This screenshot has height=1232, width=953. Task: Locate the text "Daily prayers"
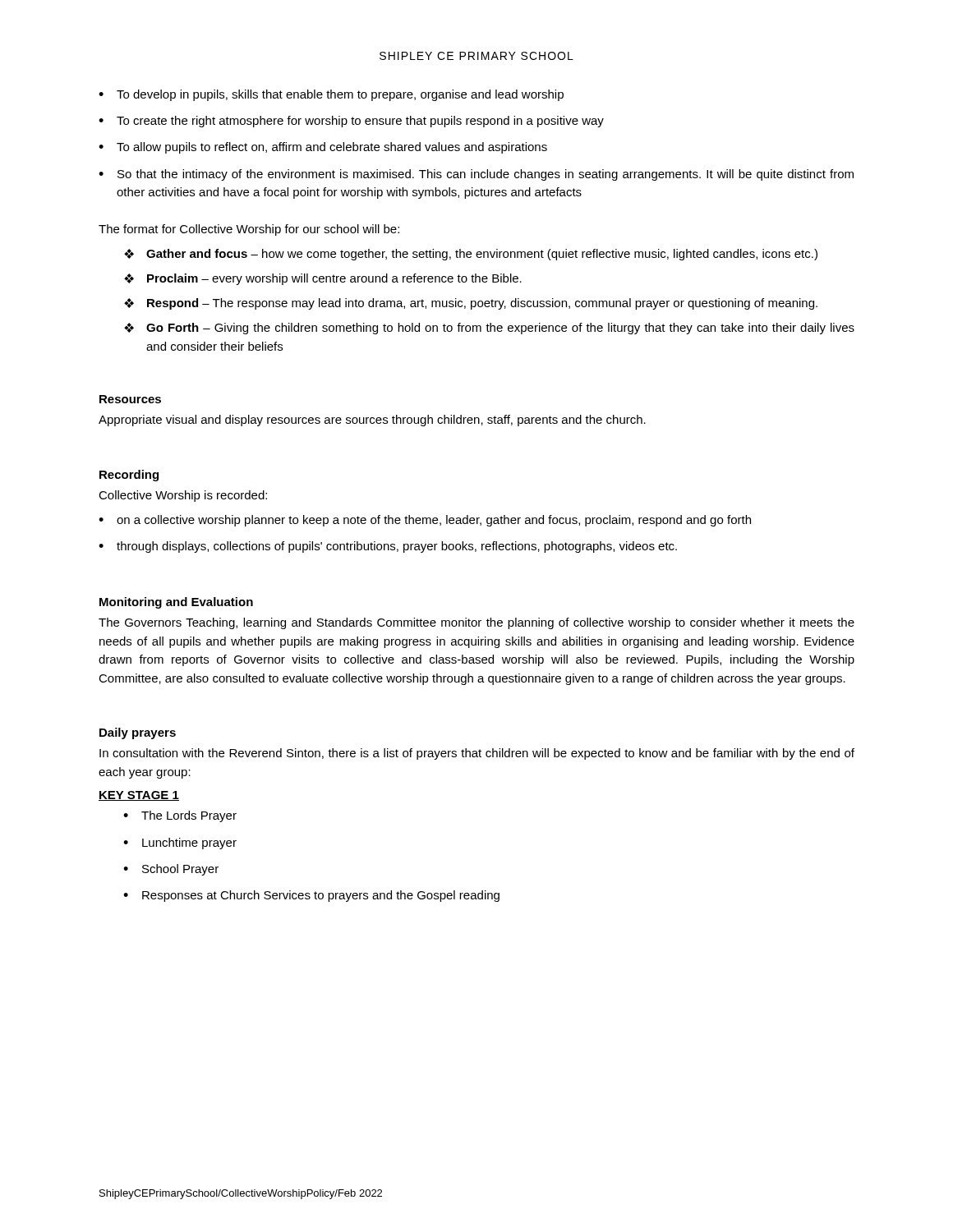(137, 733)
